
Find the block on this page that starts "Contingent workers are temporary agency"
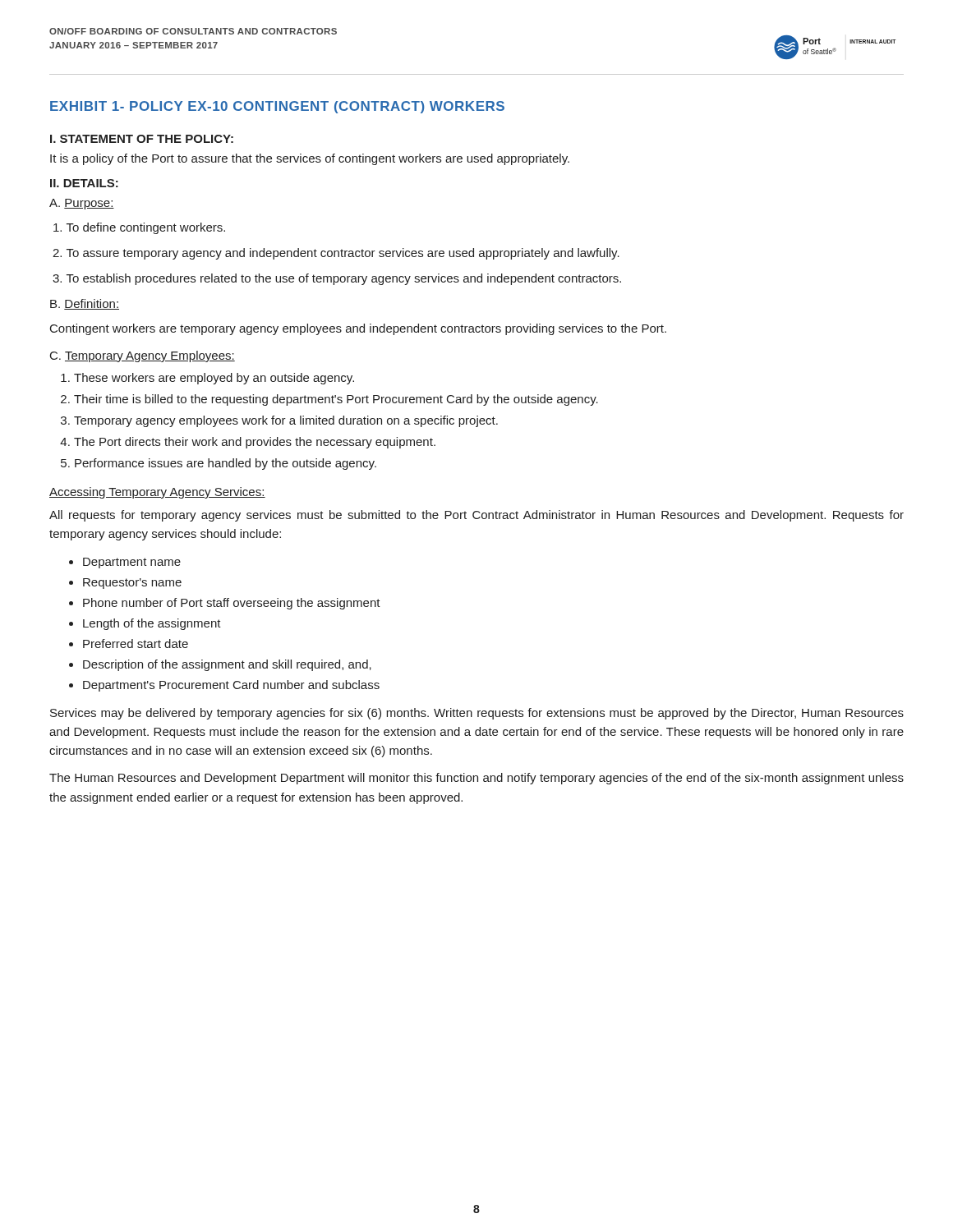[476, 328]
